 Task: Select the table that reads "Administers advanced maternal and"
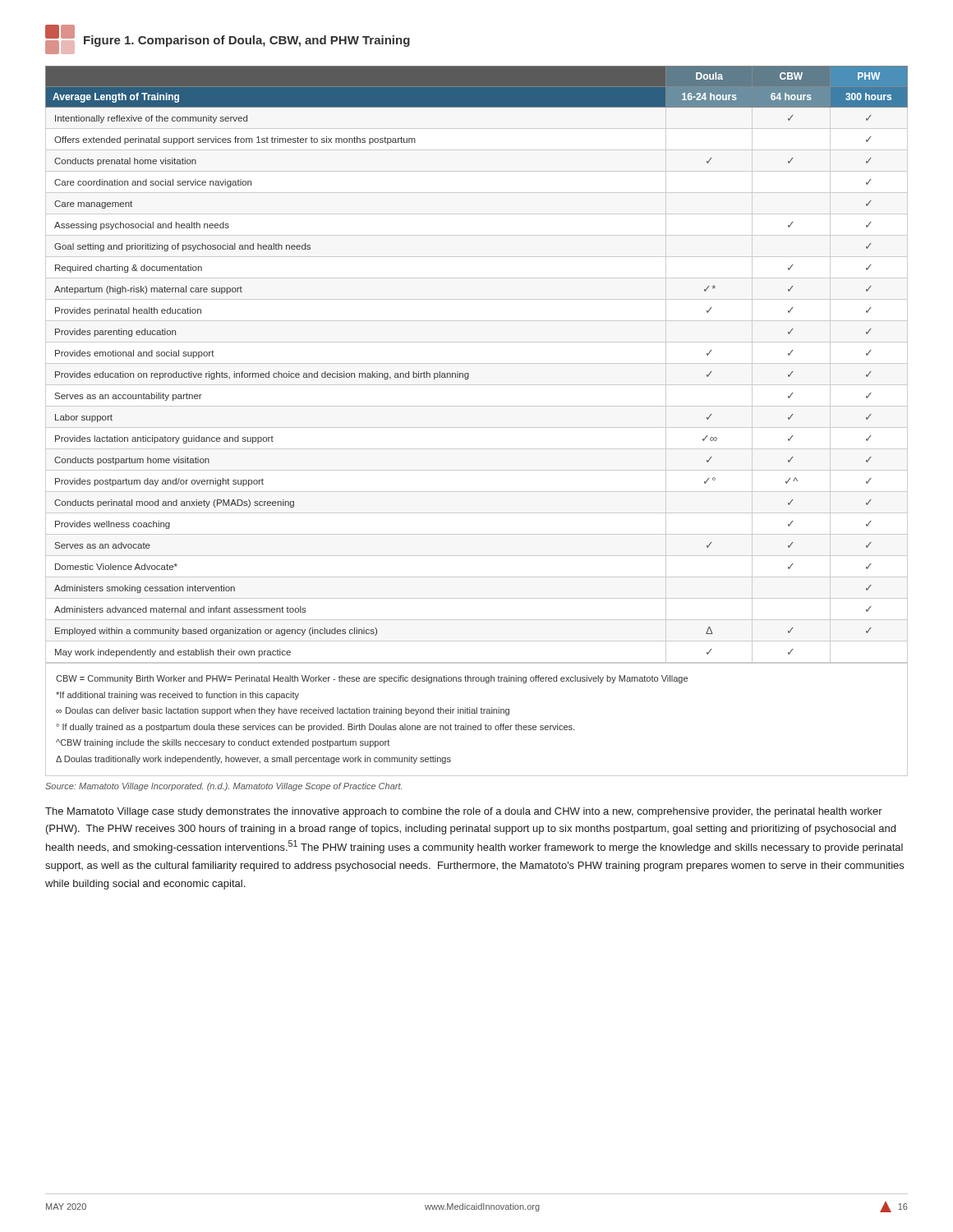[476, 364]
